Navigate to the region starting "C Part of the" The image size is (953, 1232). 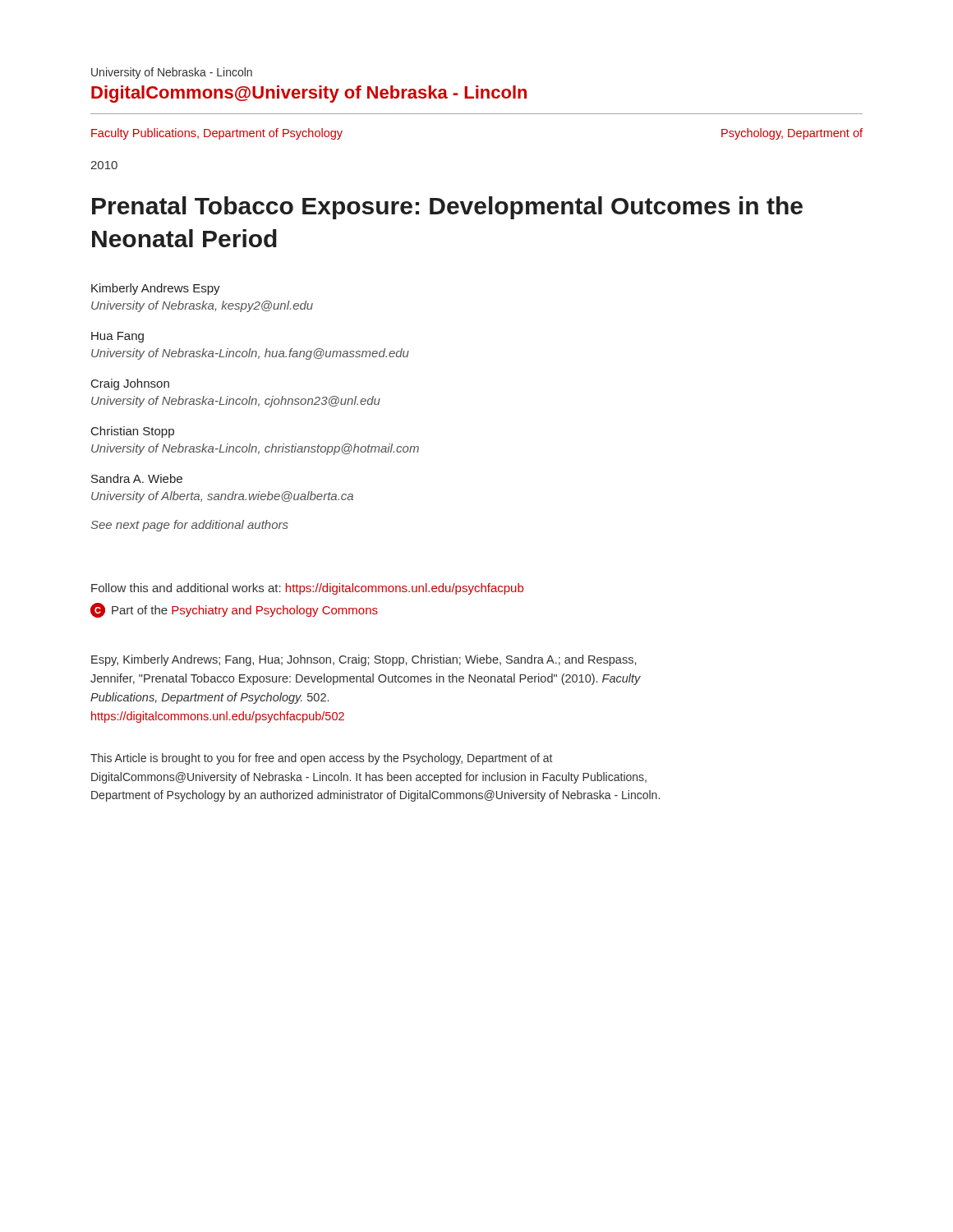coord(234,610)
